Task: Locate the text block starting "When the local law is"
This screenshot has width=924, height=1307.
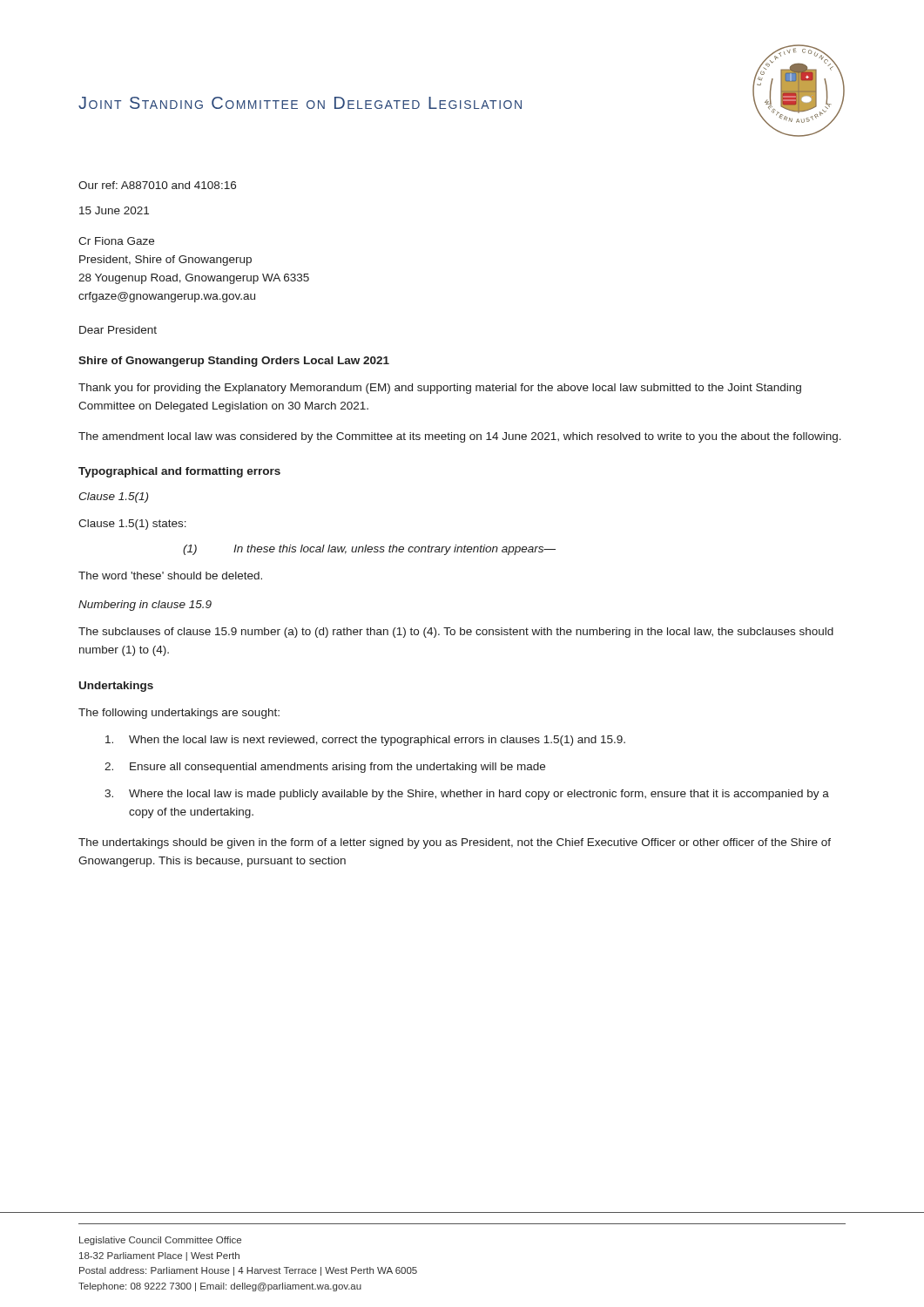Action: tap(475, 740)
